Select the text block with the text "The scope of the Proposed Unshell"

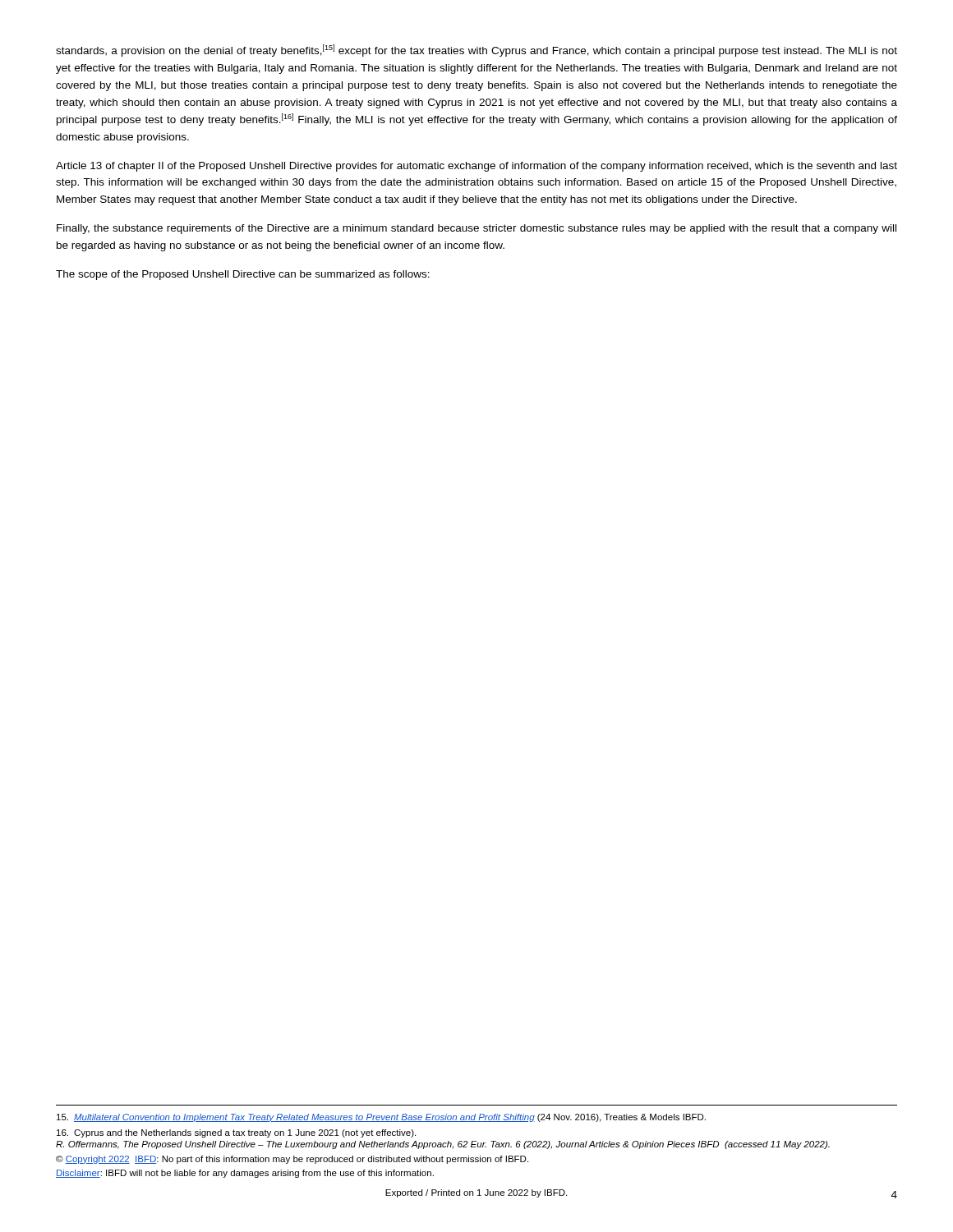click(243, 274)
